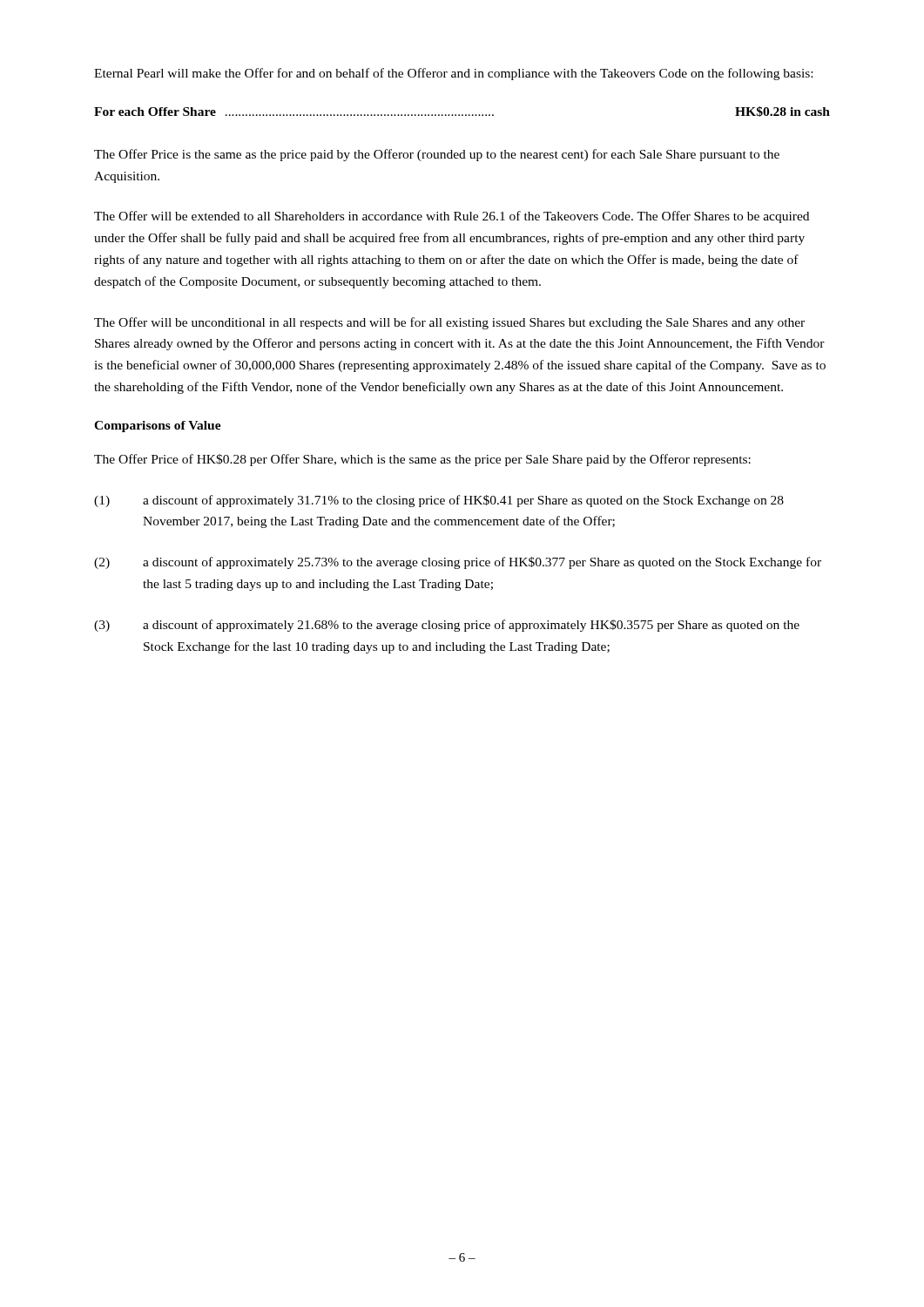Where is the passage that starts "For each Offer Share ................................................................................ HK$0.28 in"?
Screen dimensions: 1307x924
pyautogui.click(x=462, y=111)
